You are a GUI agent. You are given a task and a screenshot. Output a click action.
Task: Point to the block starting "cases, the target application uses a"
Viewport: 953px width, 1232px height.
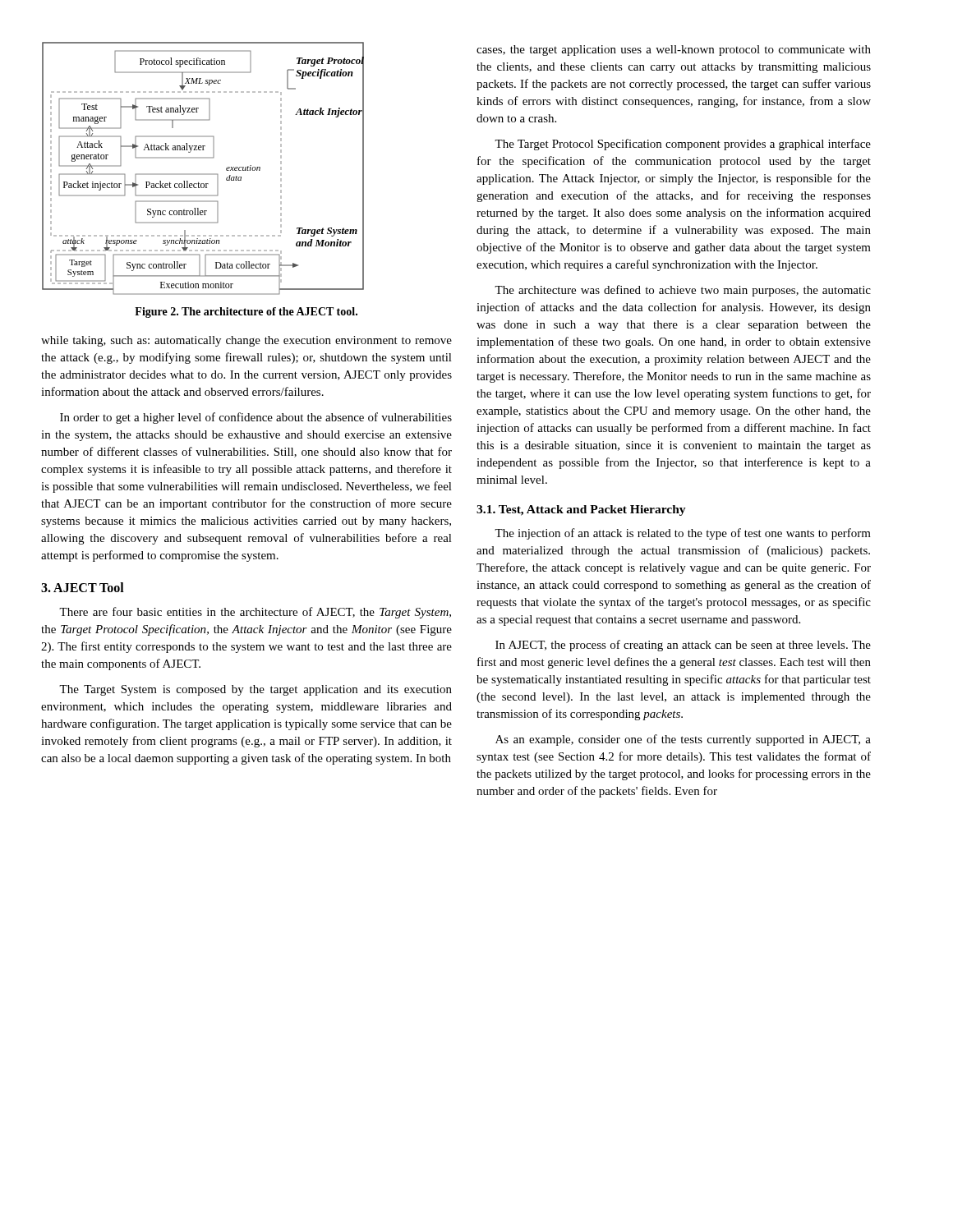pyautogui.click(x=674, y=84)
